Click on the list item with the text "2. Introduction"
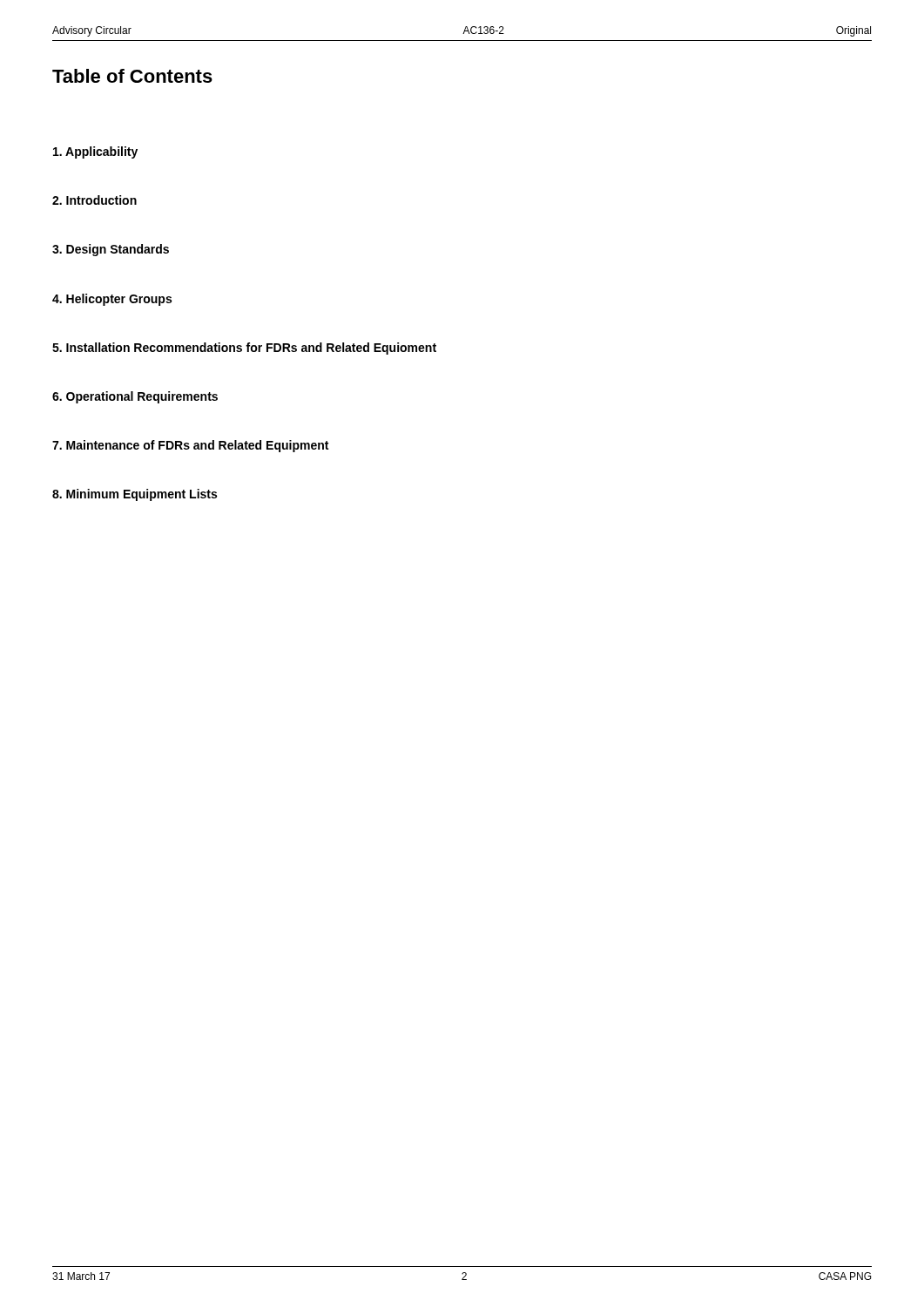924x1307 pixels. tap(95, 201)
